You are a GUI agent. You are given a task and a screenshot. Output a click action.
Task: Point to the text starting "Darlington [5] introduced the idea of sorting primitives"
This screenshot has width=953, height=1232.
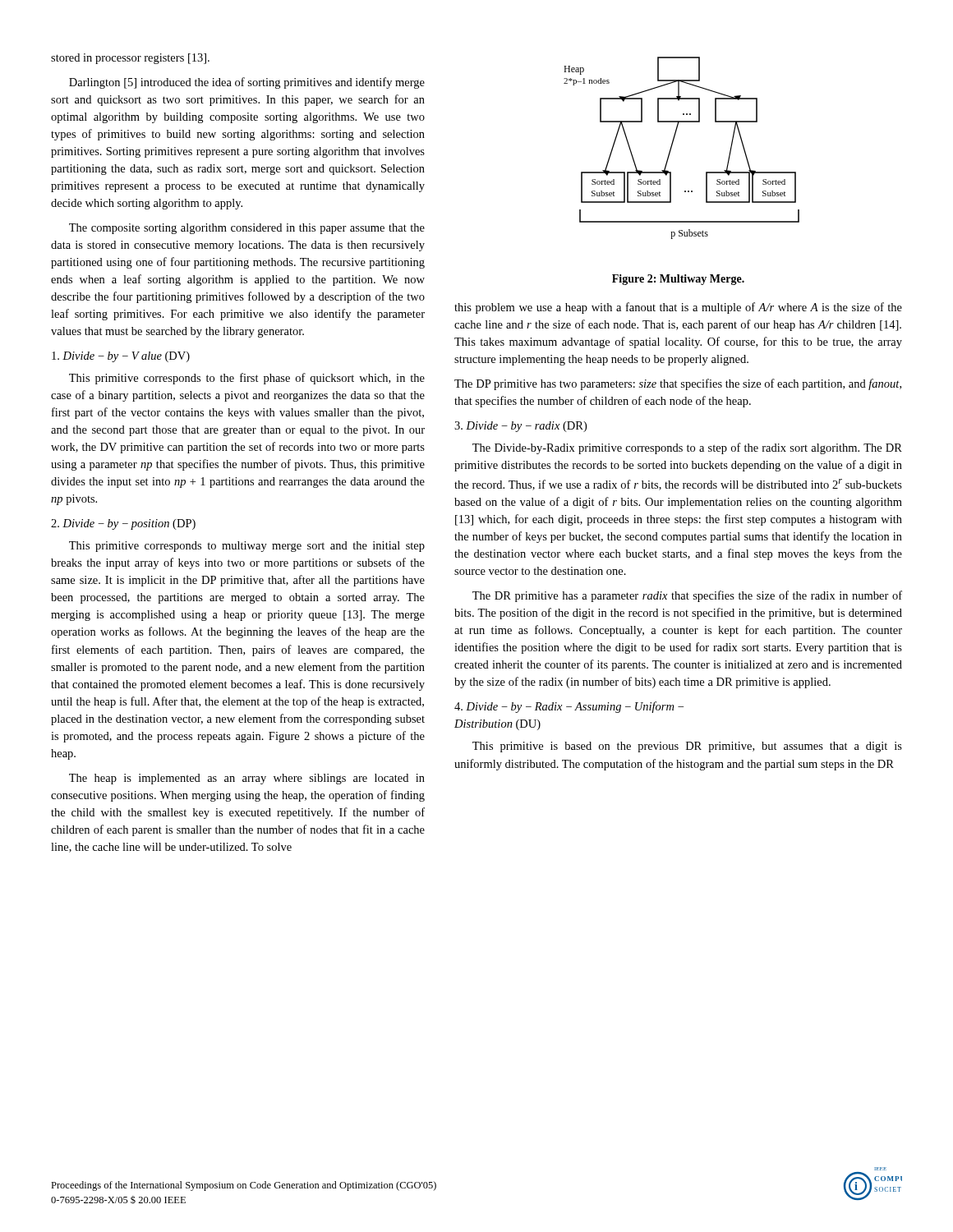(x=238, y=143)
